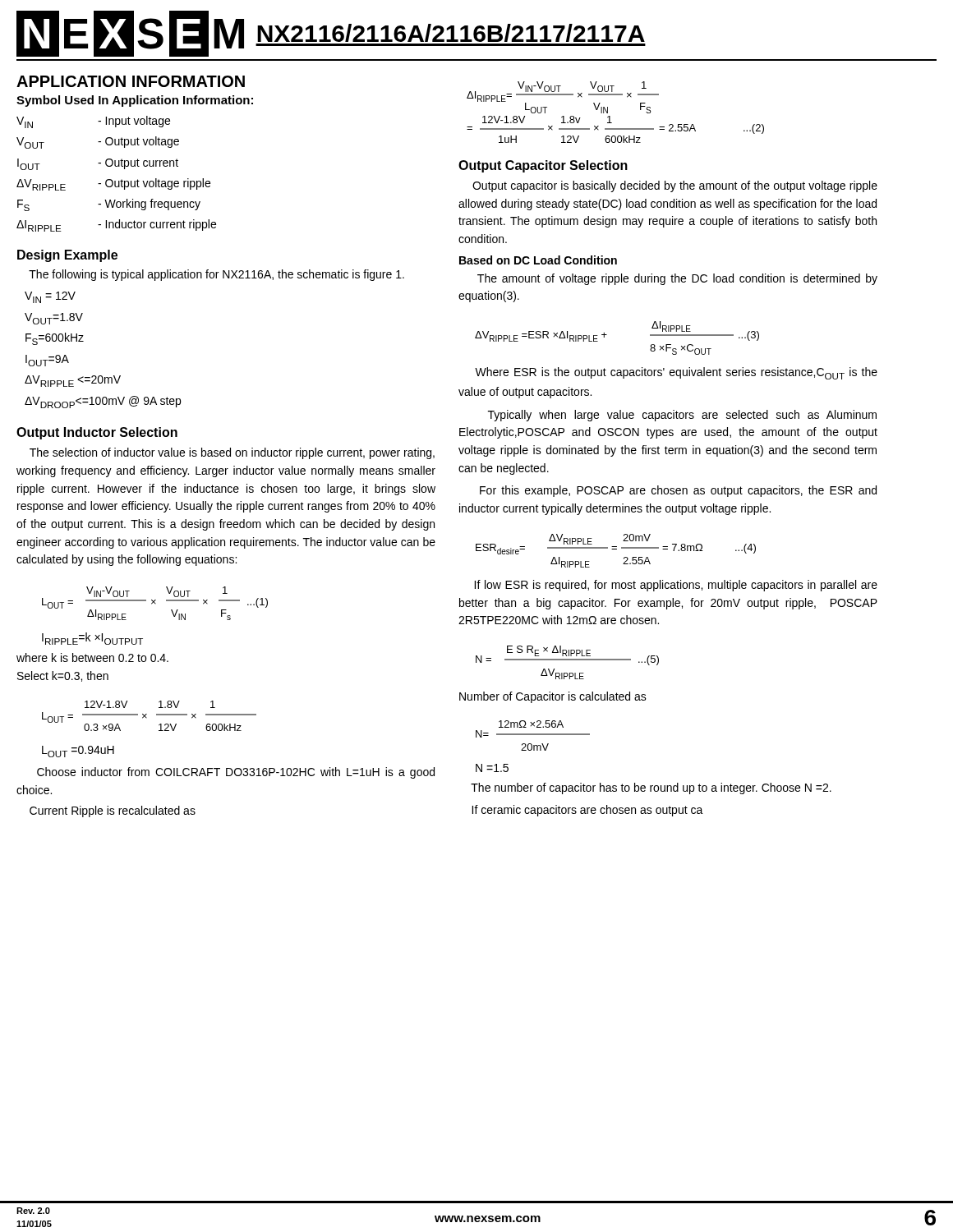The width and height of the screenshot is (953, 1232).
Task: Where is the passage that starts "If ceramic capacitors are chosen"?
Action: (x=581, y=810)
